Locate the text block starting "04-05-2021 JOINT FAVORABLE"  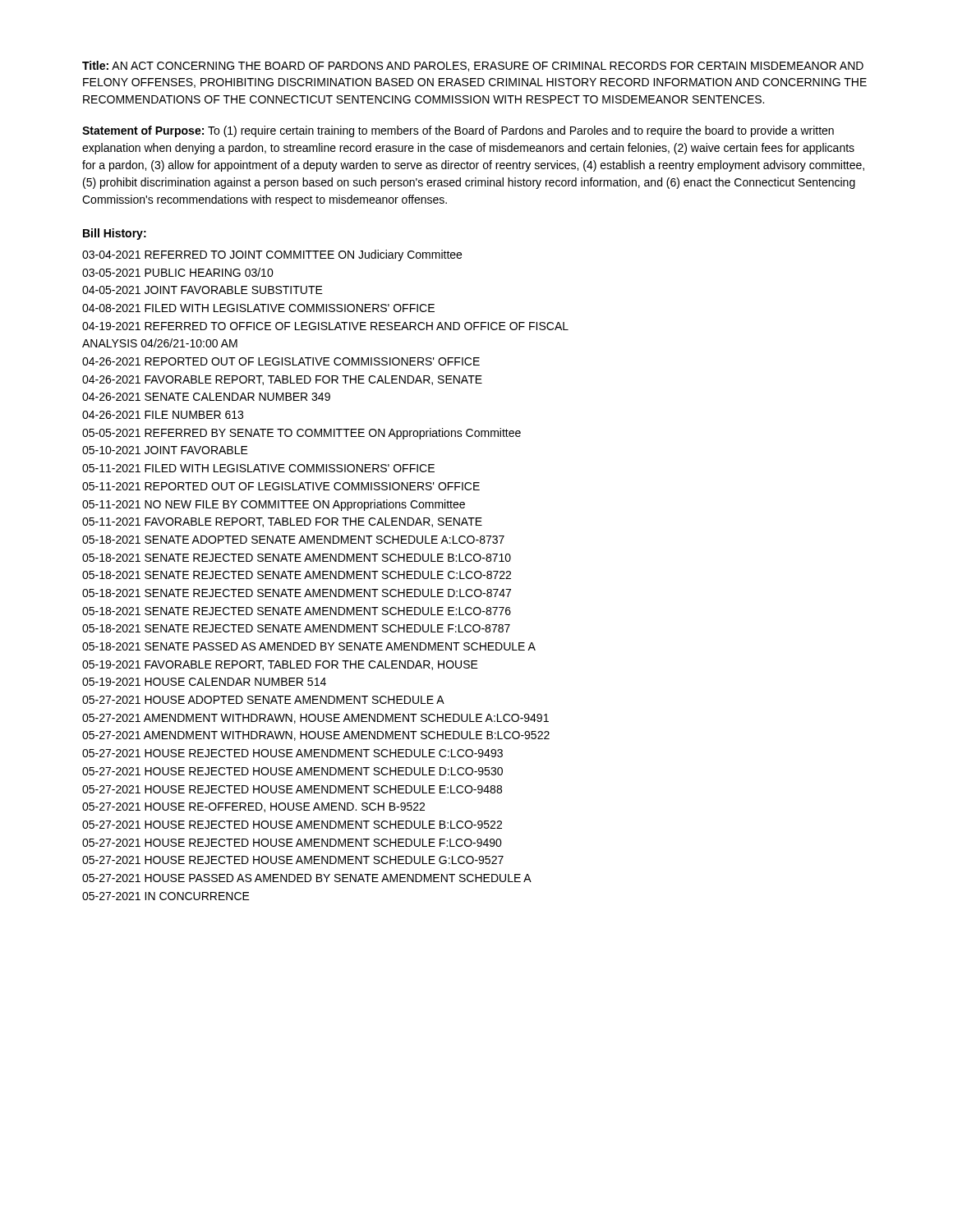[x=202, y=290]
